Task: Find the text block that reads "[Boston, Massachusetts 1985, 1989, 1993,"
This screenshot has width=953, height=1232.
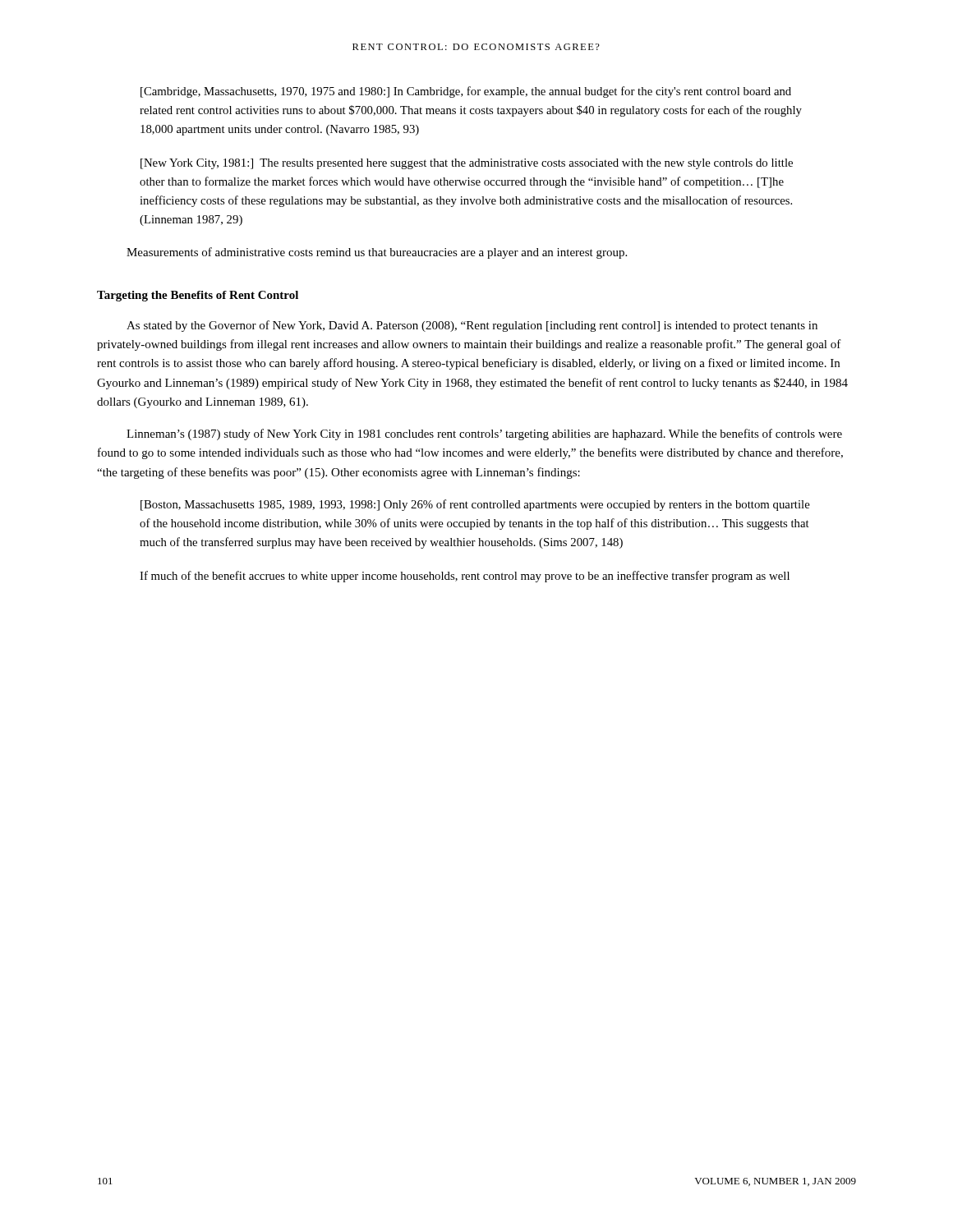Action: 475,523
